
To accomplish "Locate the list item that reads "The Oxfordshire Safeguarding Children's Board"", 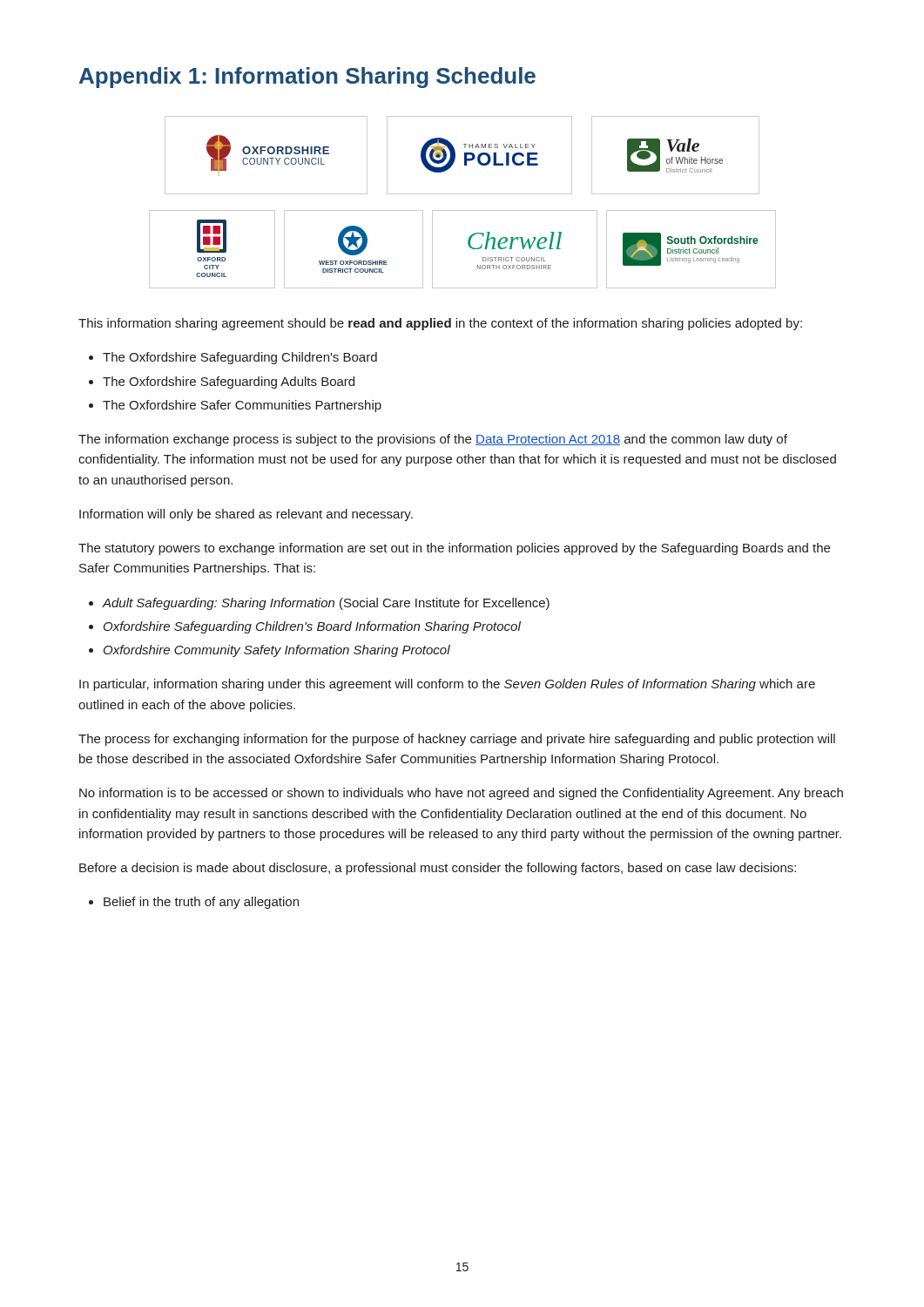I will point(240,358).
